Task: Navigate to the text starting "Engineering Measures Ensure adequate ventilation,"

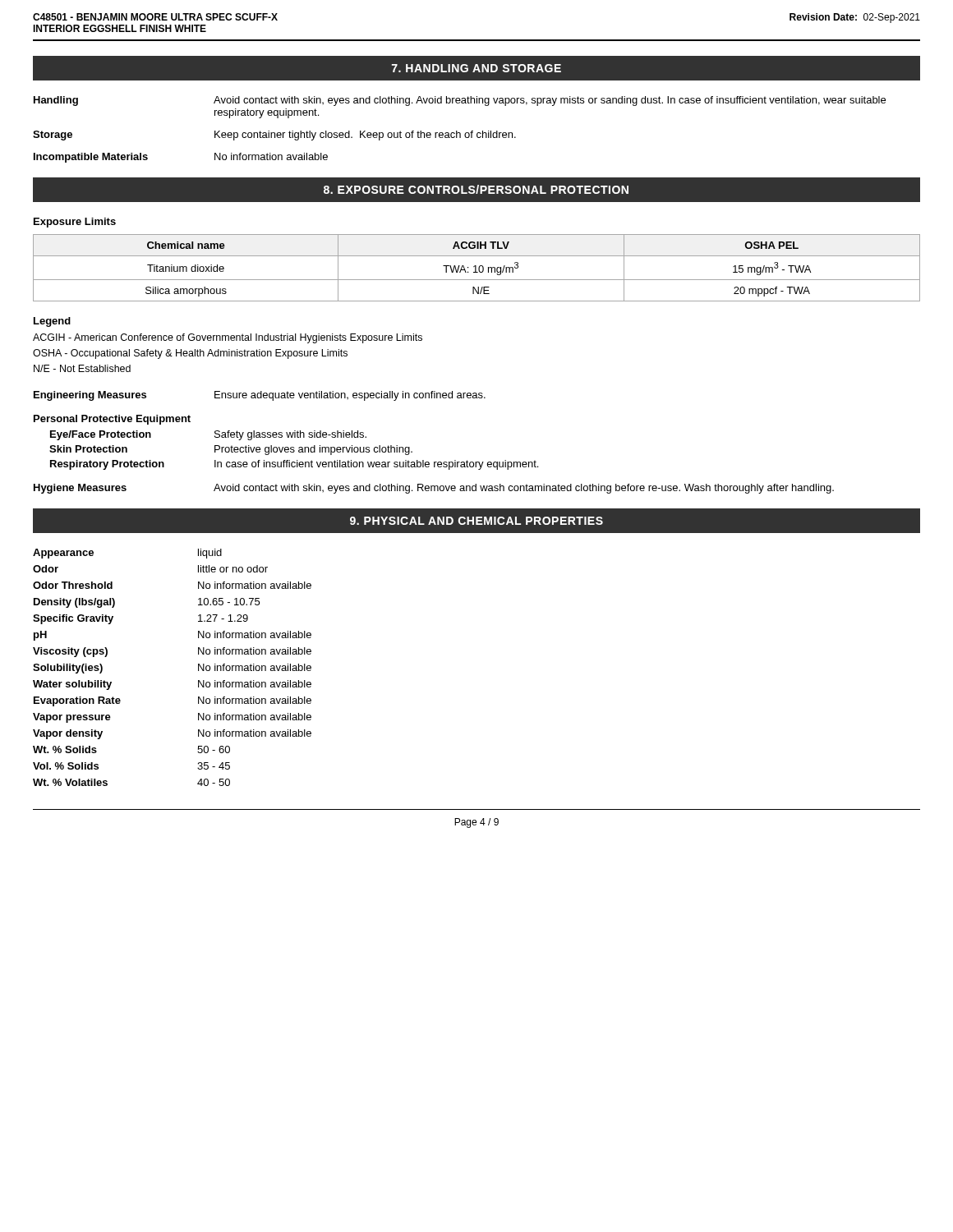Action: (260, 394)
